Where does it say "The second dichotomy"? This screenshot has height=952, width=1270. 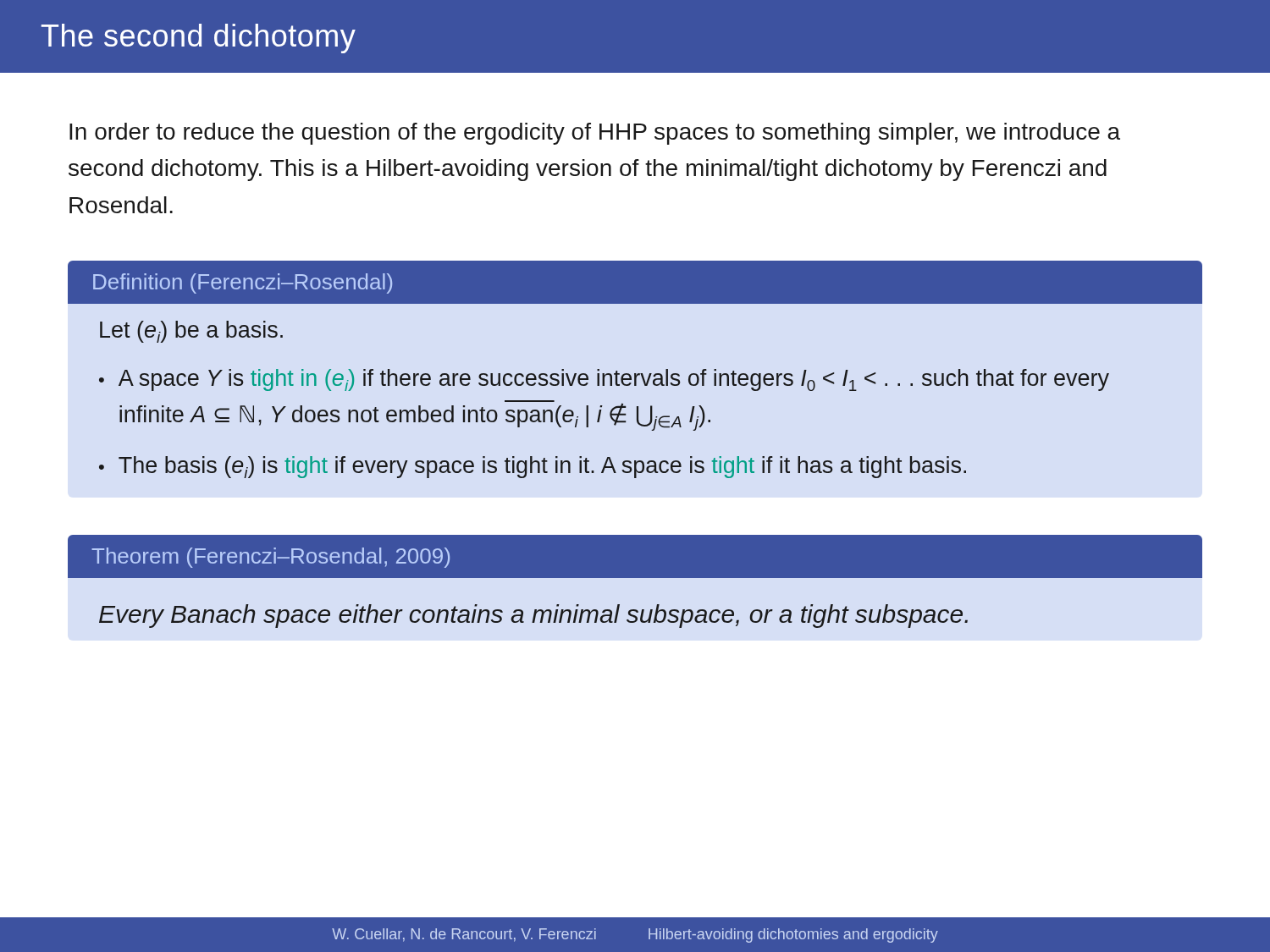pos(198,36)
